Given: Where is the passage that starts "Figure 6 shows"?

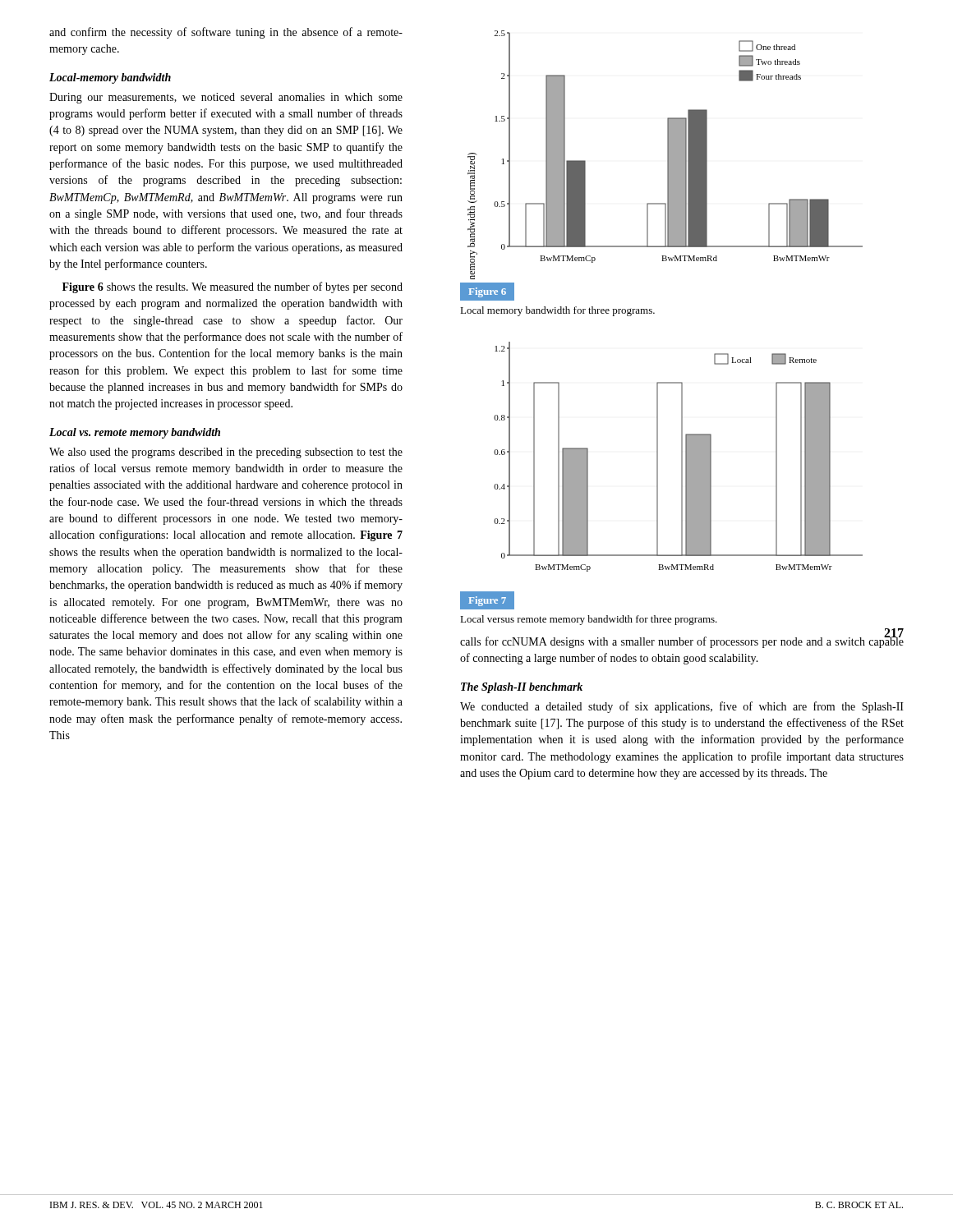Looking at the screenshot, I should [x=226, y=346].
